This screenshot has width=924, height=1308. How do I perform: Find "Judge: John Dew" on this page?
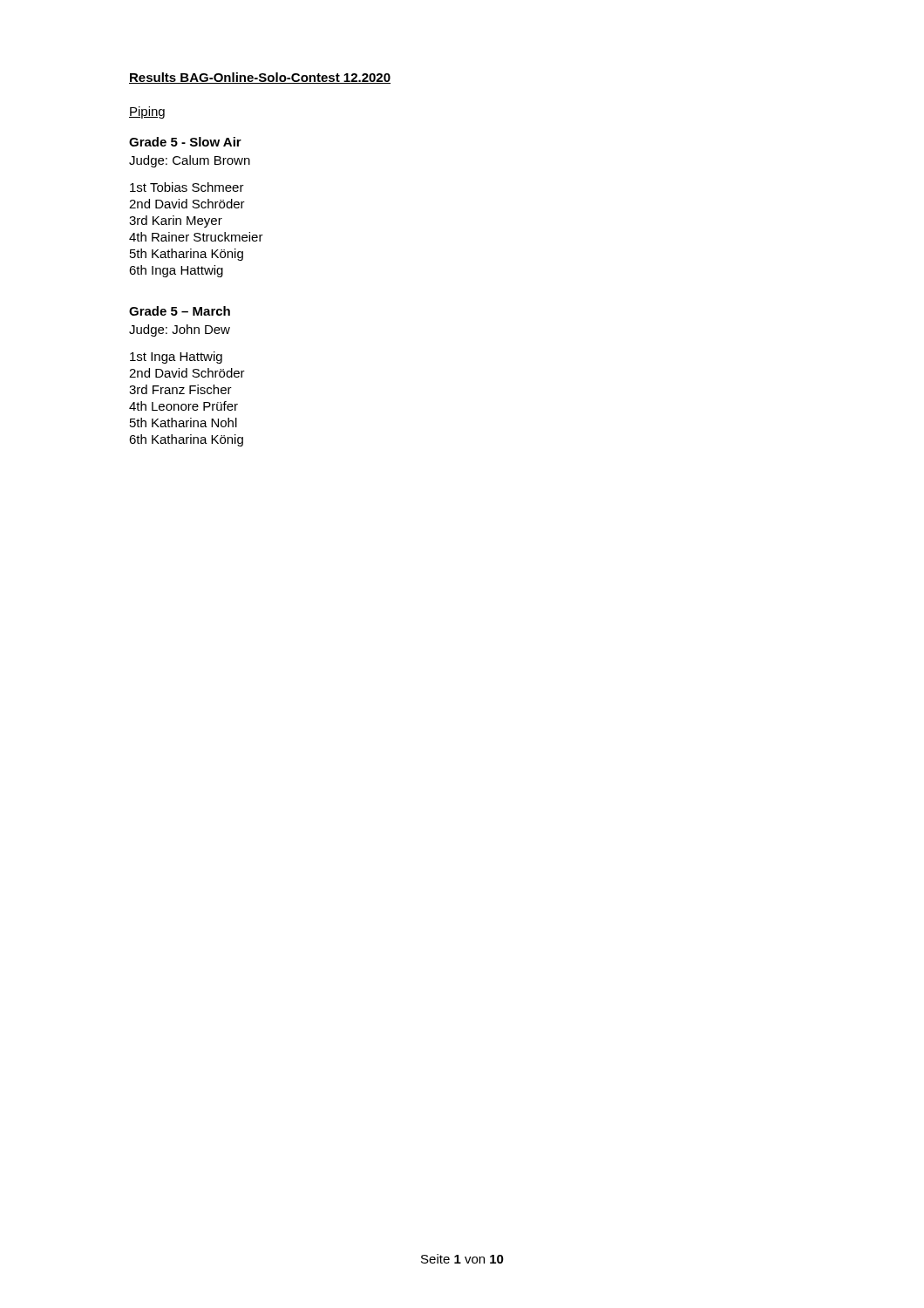(x=180, y=329)
